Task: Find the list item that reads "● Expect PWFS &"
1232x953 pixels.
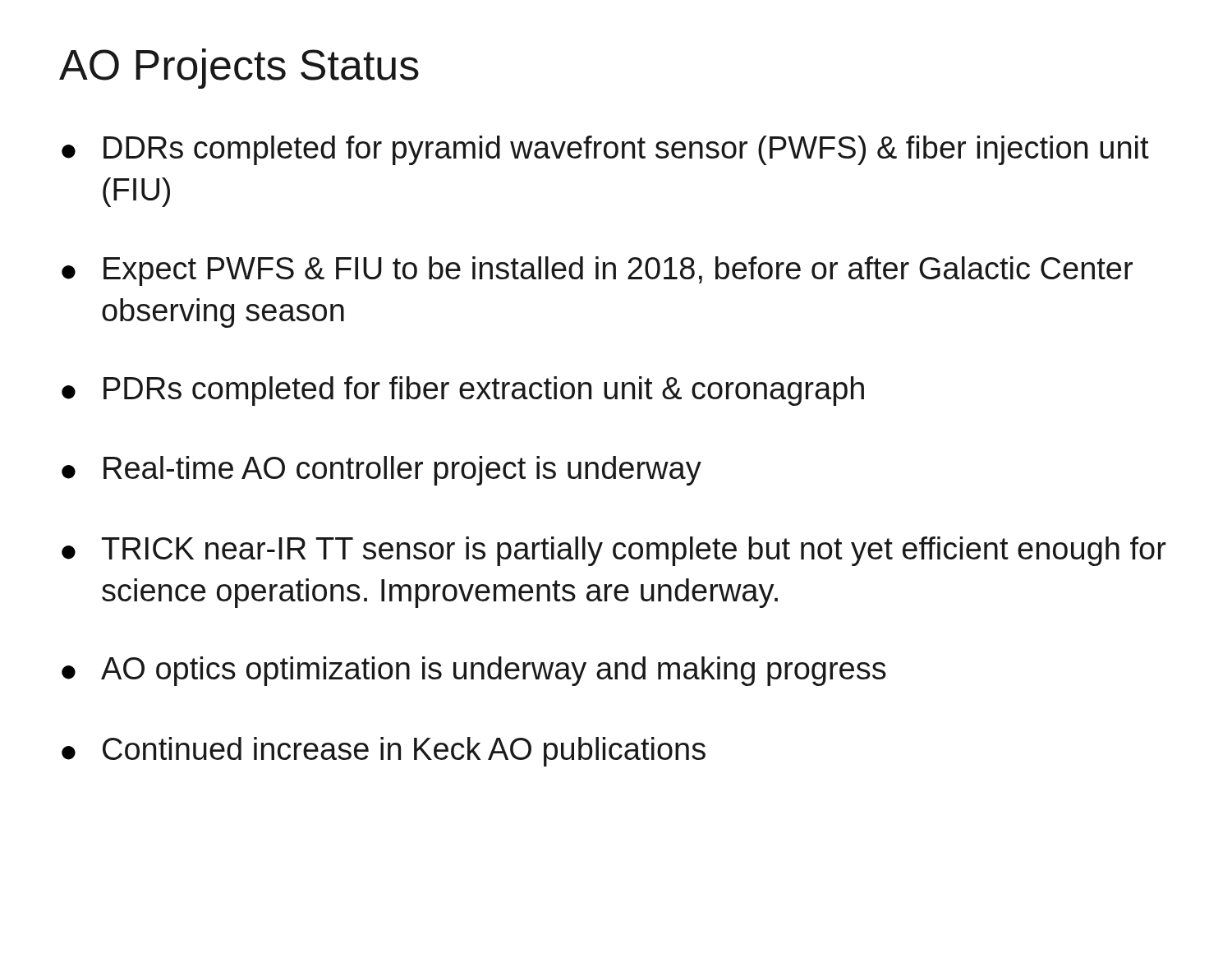Action: (x=613, y=290)
